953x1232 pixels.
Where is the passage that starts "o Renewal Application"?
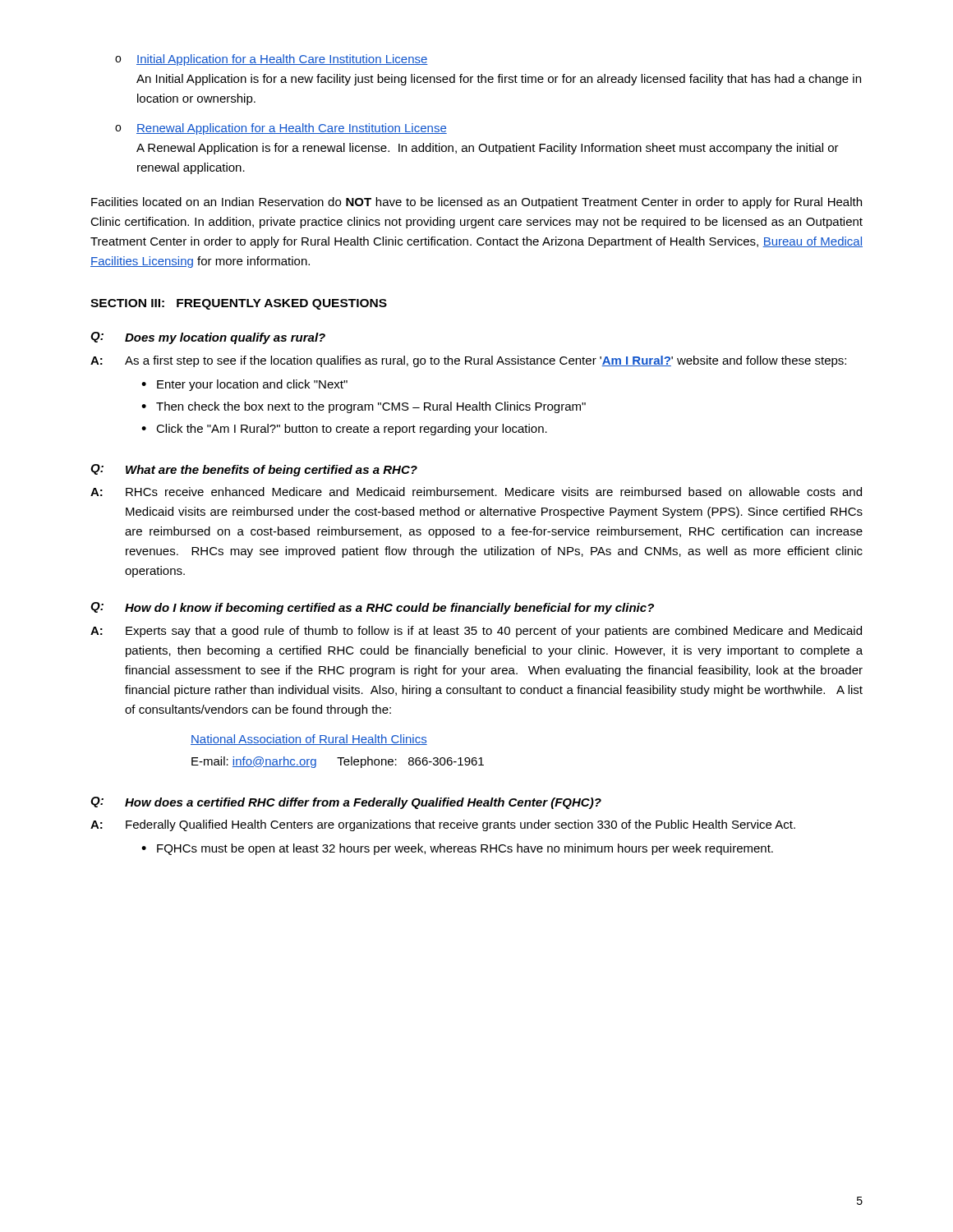489,148
